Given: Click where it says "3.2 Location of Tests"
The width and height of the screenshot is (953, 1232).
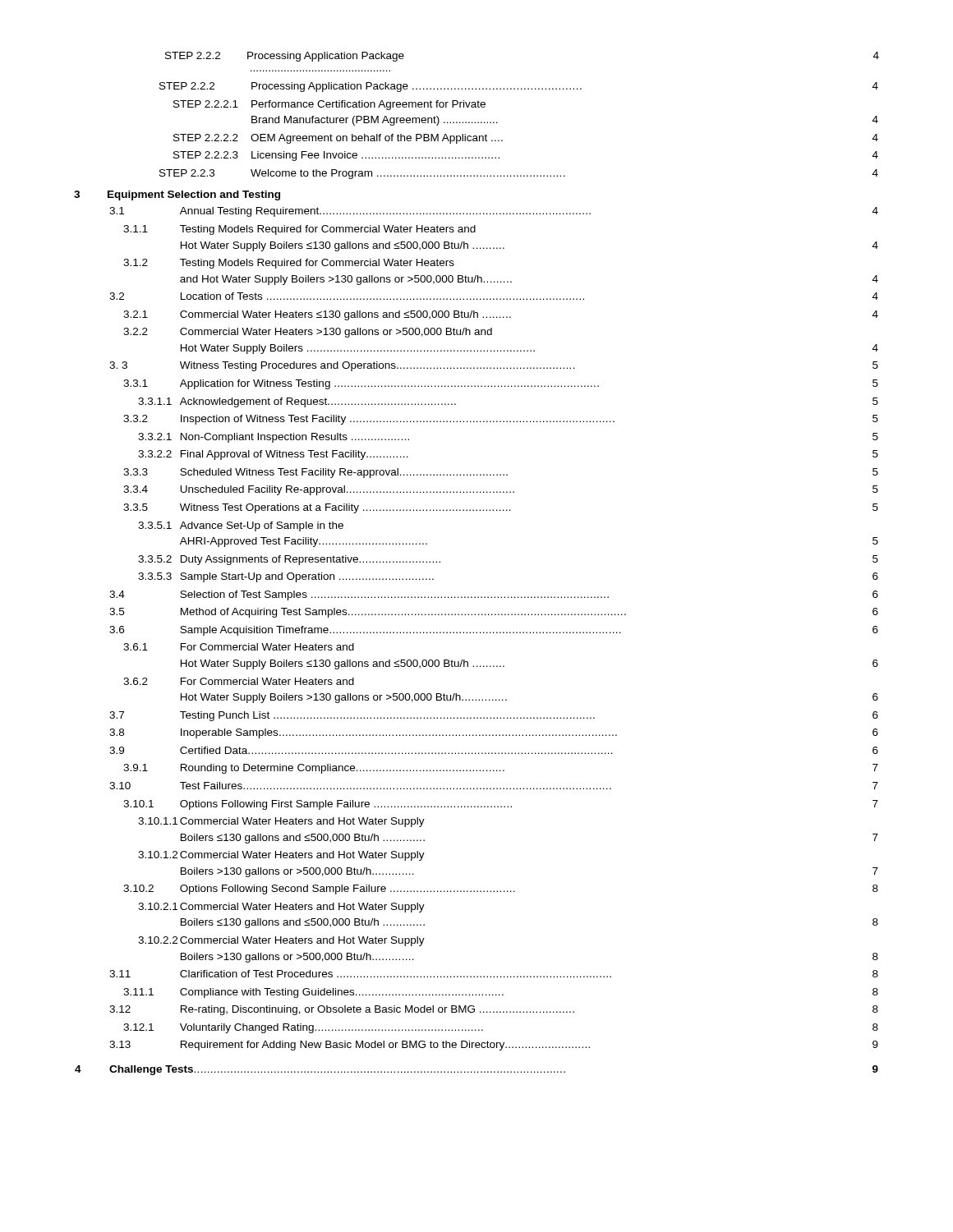Looking at the screenshot, I should tap(476, 296).
